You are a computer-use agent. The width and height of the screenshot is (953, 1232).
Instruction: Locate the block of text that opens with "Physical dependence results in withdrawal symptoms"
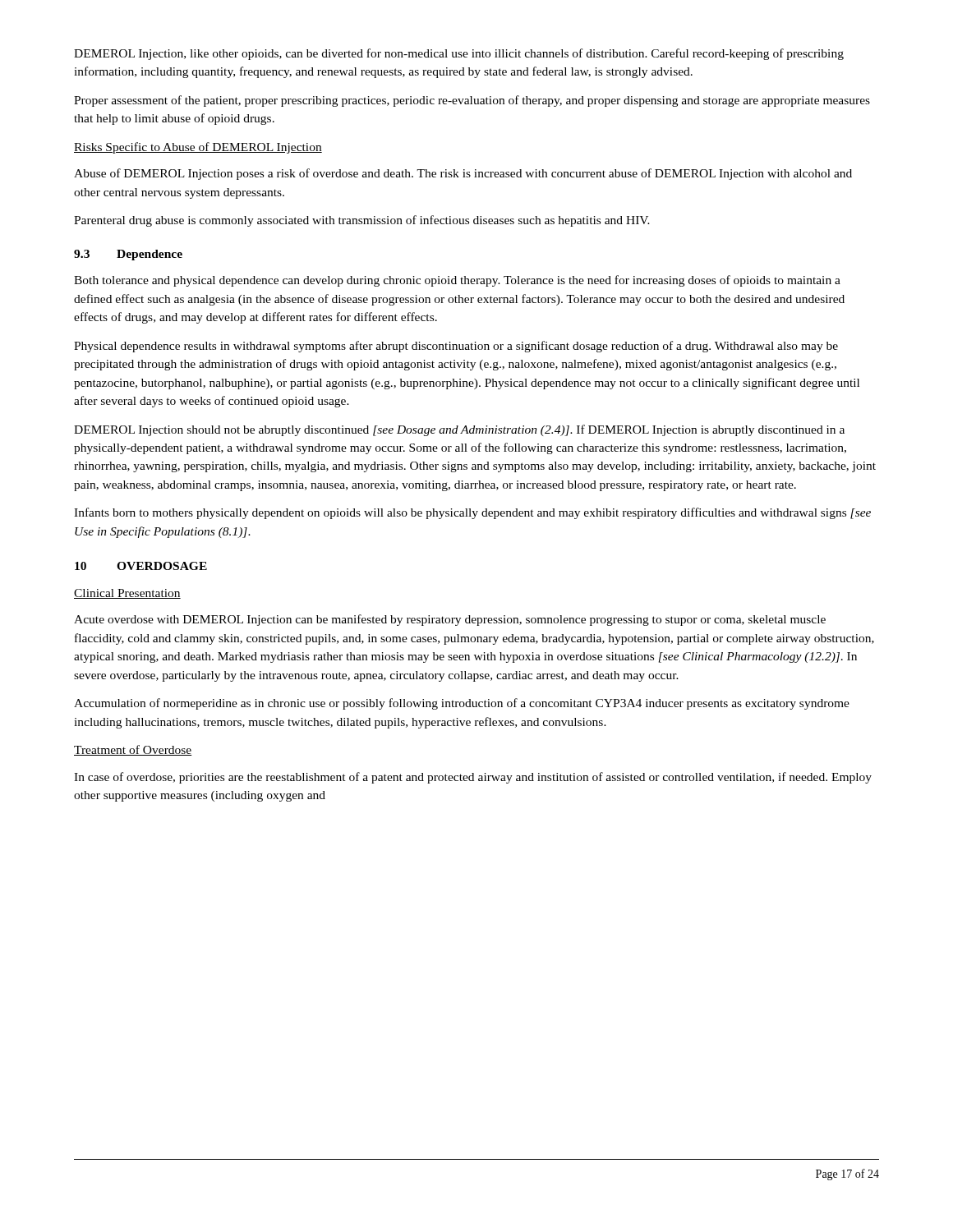467,373
